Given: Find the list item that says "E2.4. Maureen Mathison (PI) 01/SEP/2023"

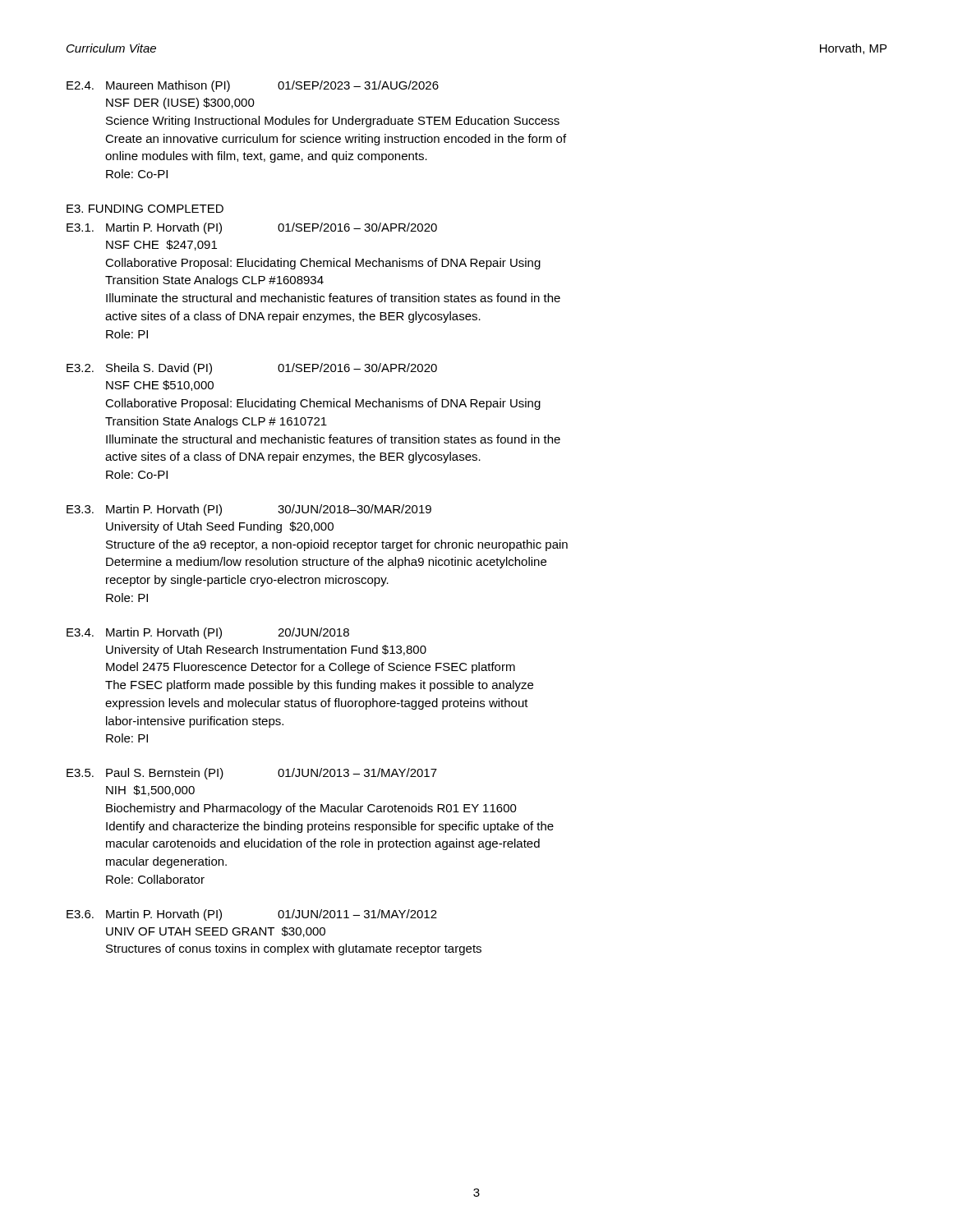Looking at the screenshot, I should (476, 130).
